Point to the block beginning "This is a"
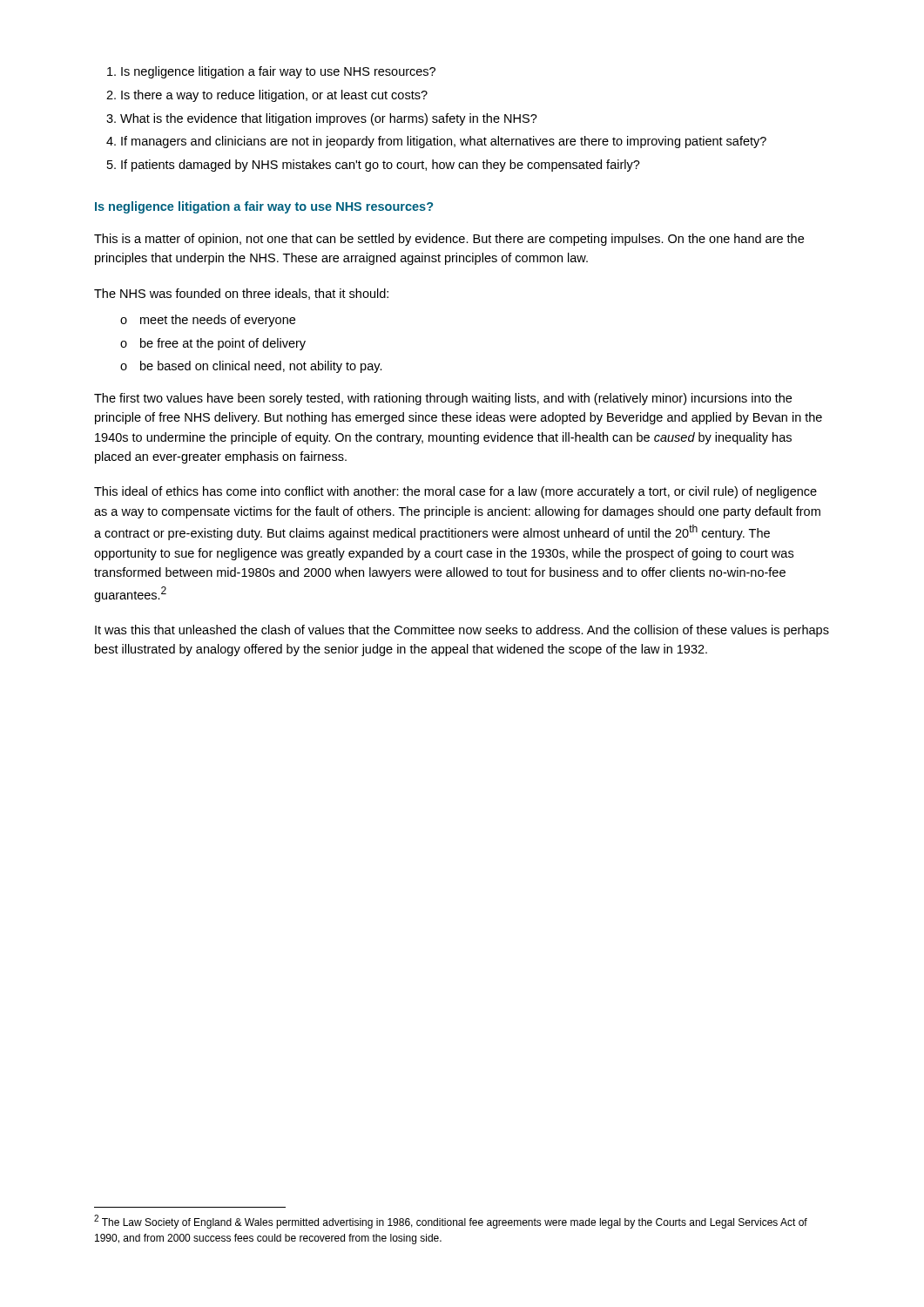The image size is (924, 1307). 449,248
